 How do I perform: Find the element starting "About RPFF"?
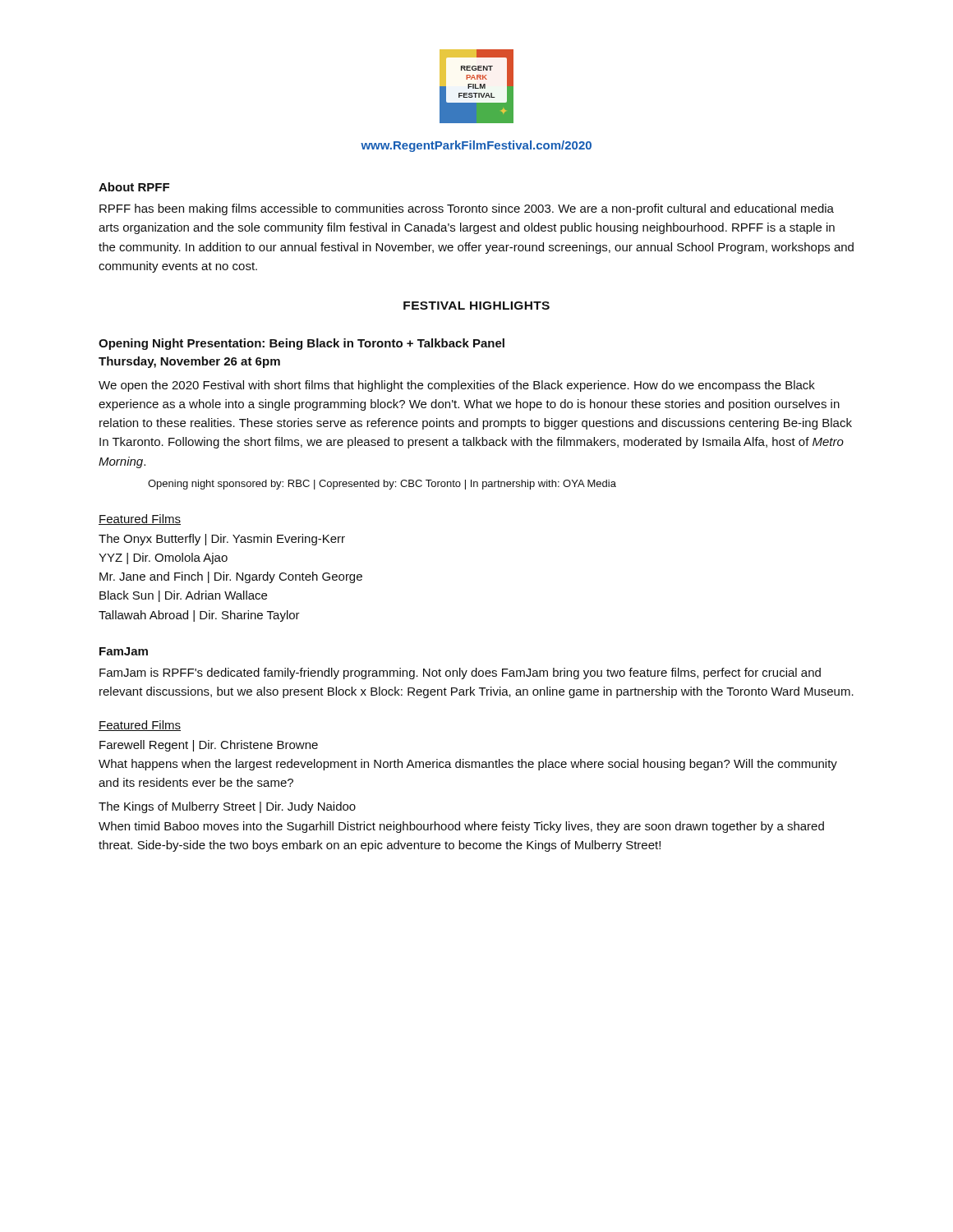point(134,187)
